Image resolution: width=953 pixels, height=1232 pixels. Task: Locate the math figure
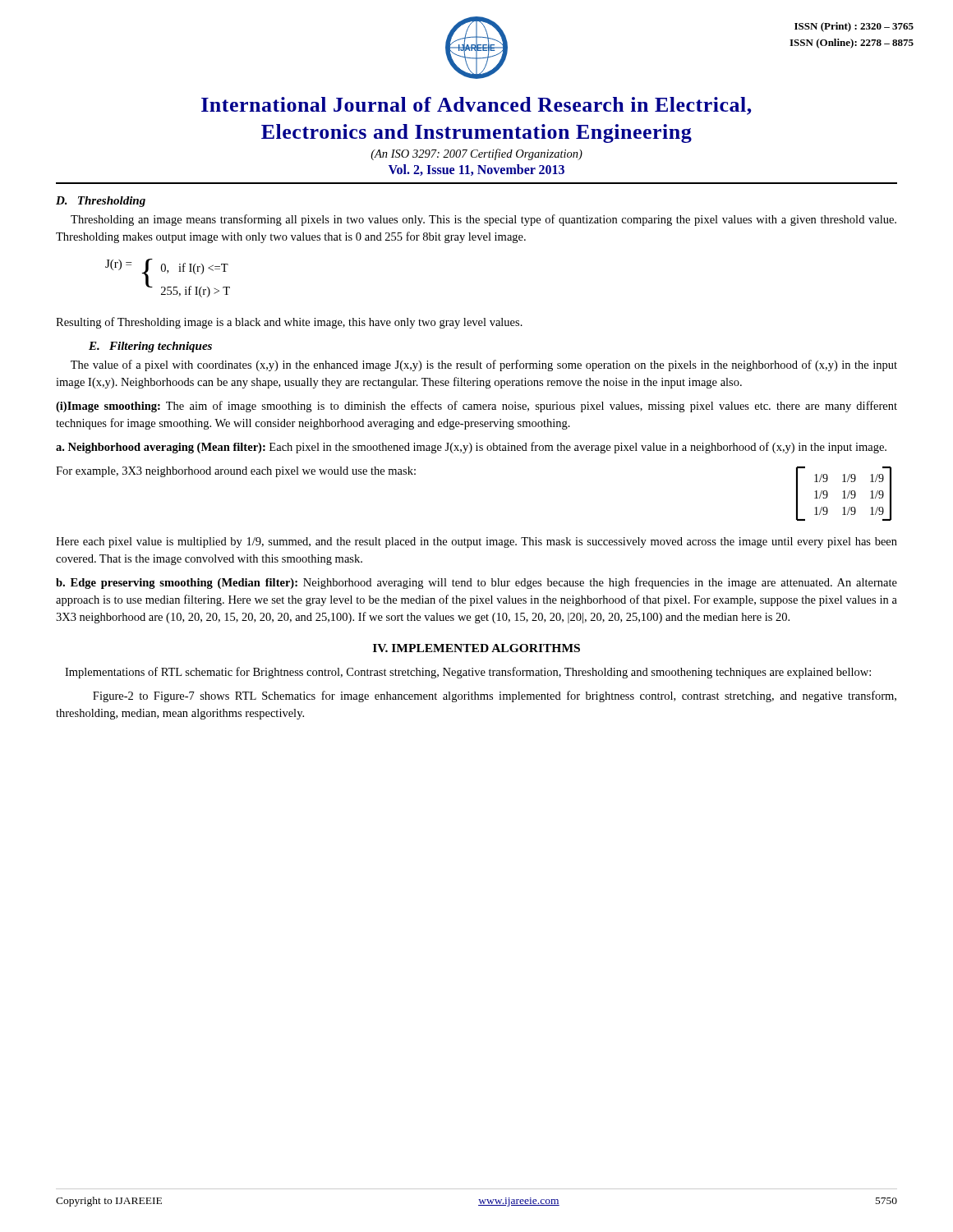844,495
